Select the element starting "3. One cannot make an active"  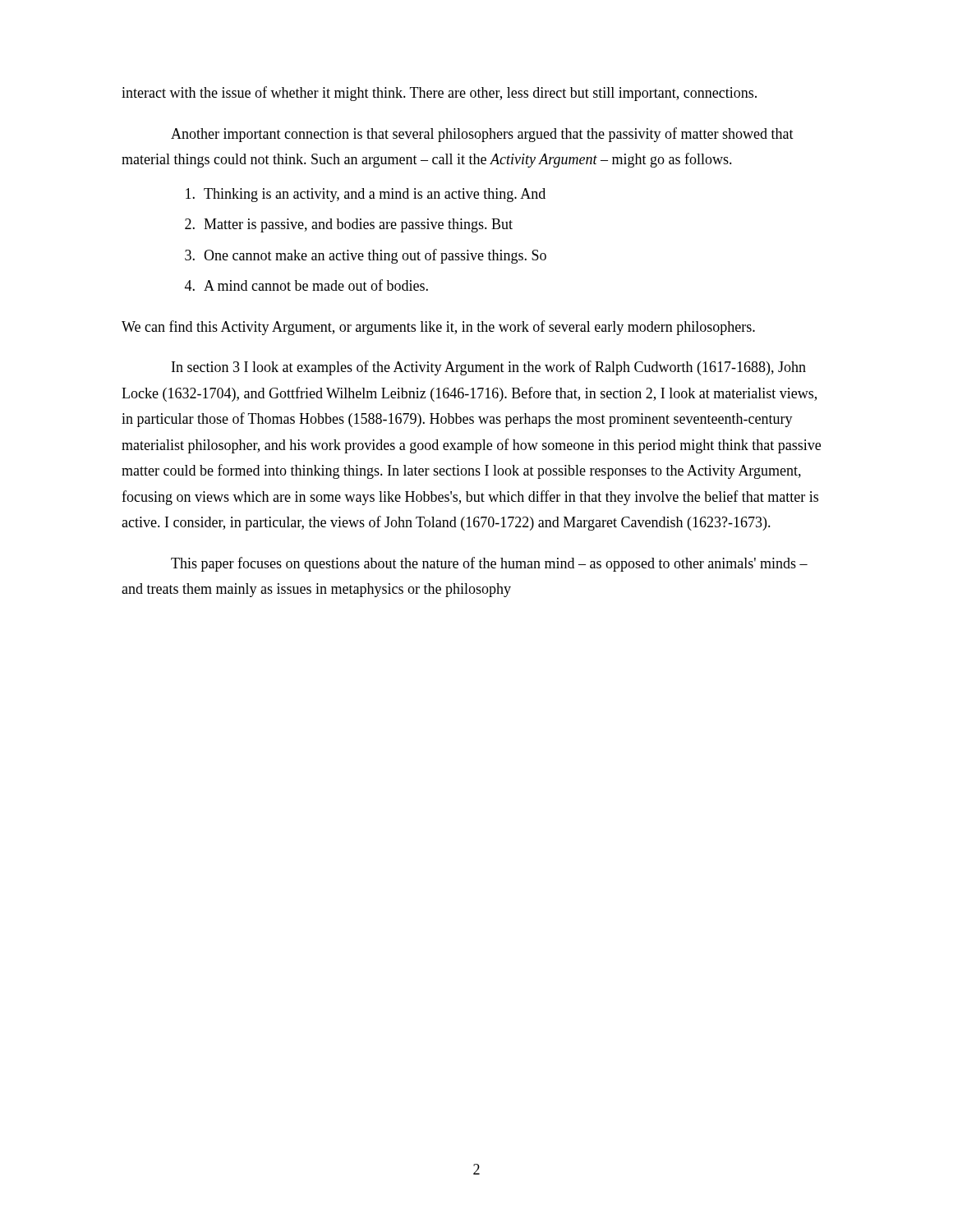pos(501,256)
